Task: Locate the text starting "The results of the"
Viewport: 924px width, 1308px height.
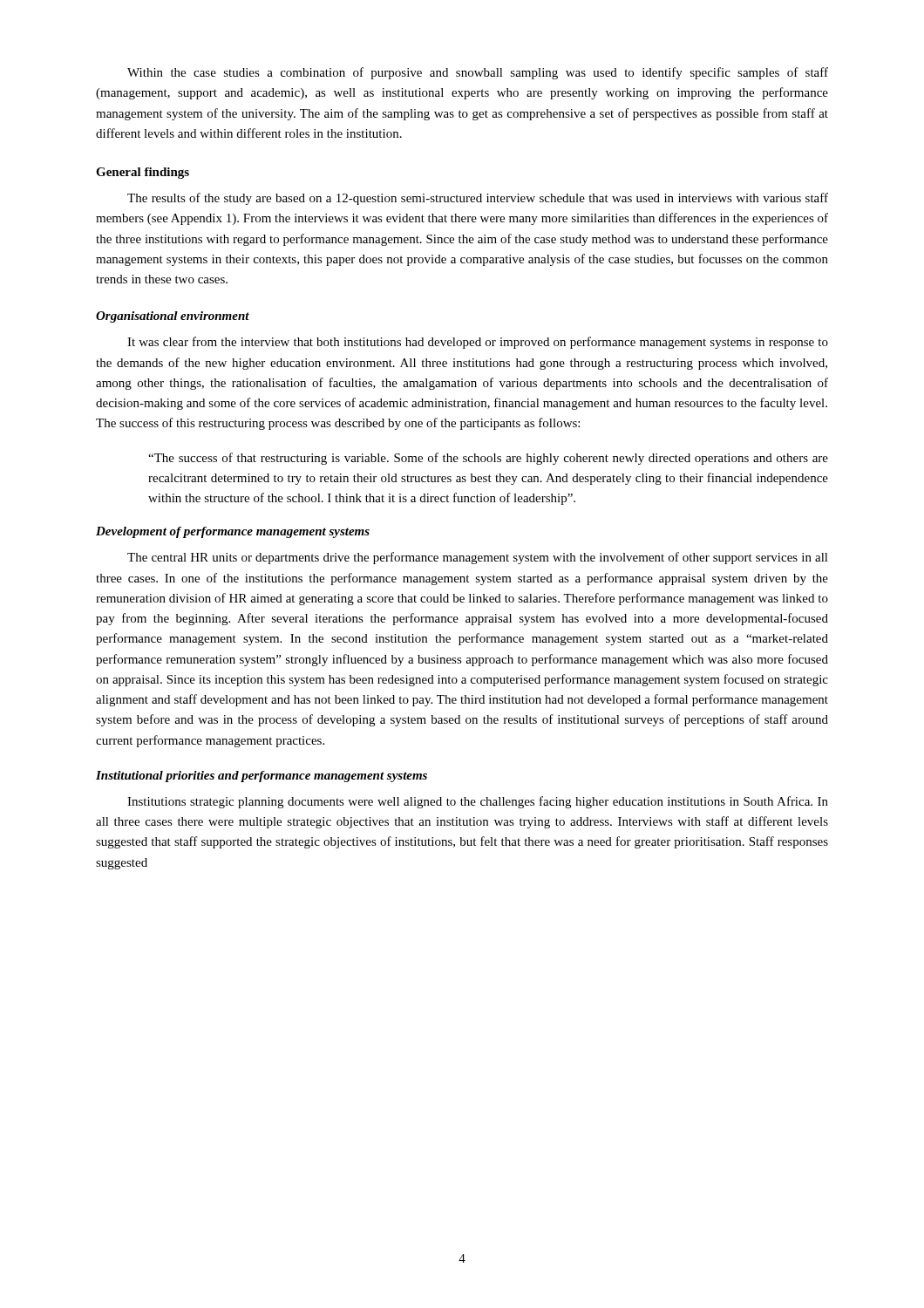Action: tap(462, 239)
